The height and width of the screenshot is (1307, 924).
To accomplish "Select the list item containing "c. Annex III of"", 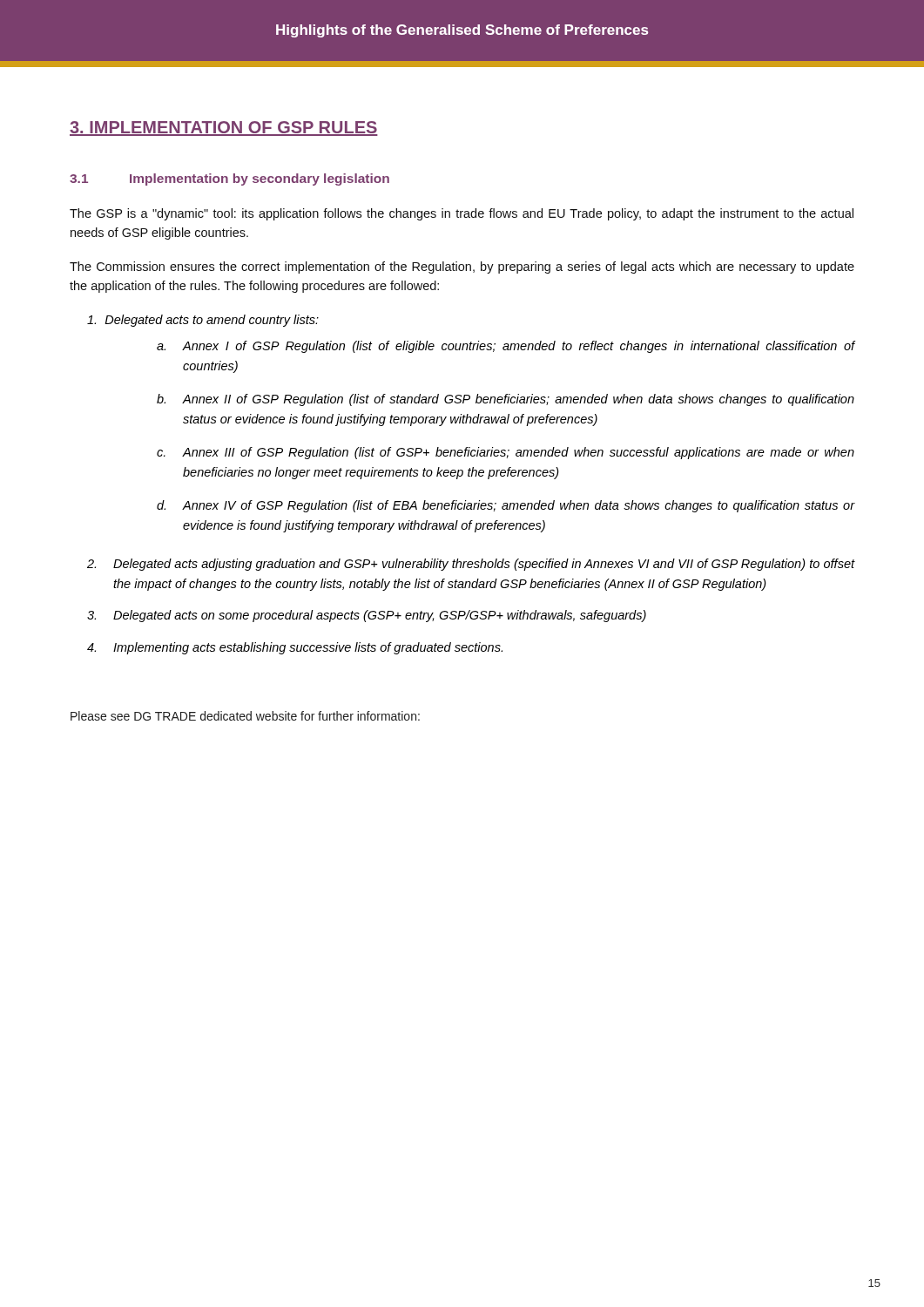I will 506,462.
